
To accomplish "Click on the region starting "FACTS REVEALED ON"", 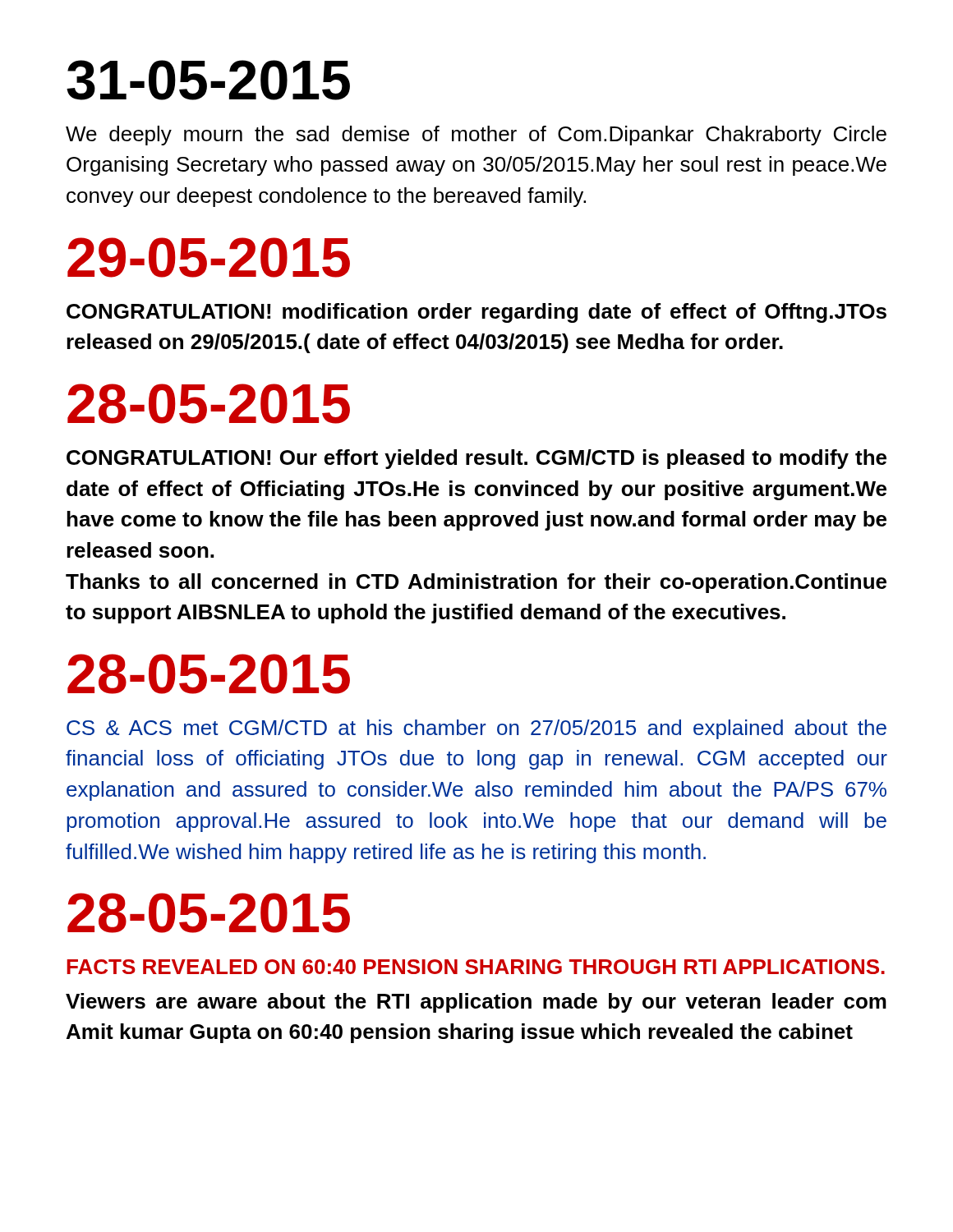I will [476, 1000].
